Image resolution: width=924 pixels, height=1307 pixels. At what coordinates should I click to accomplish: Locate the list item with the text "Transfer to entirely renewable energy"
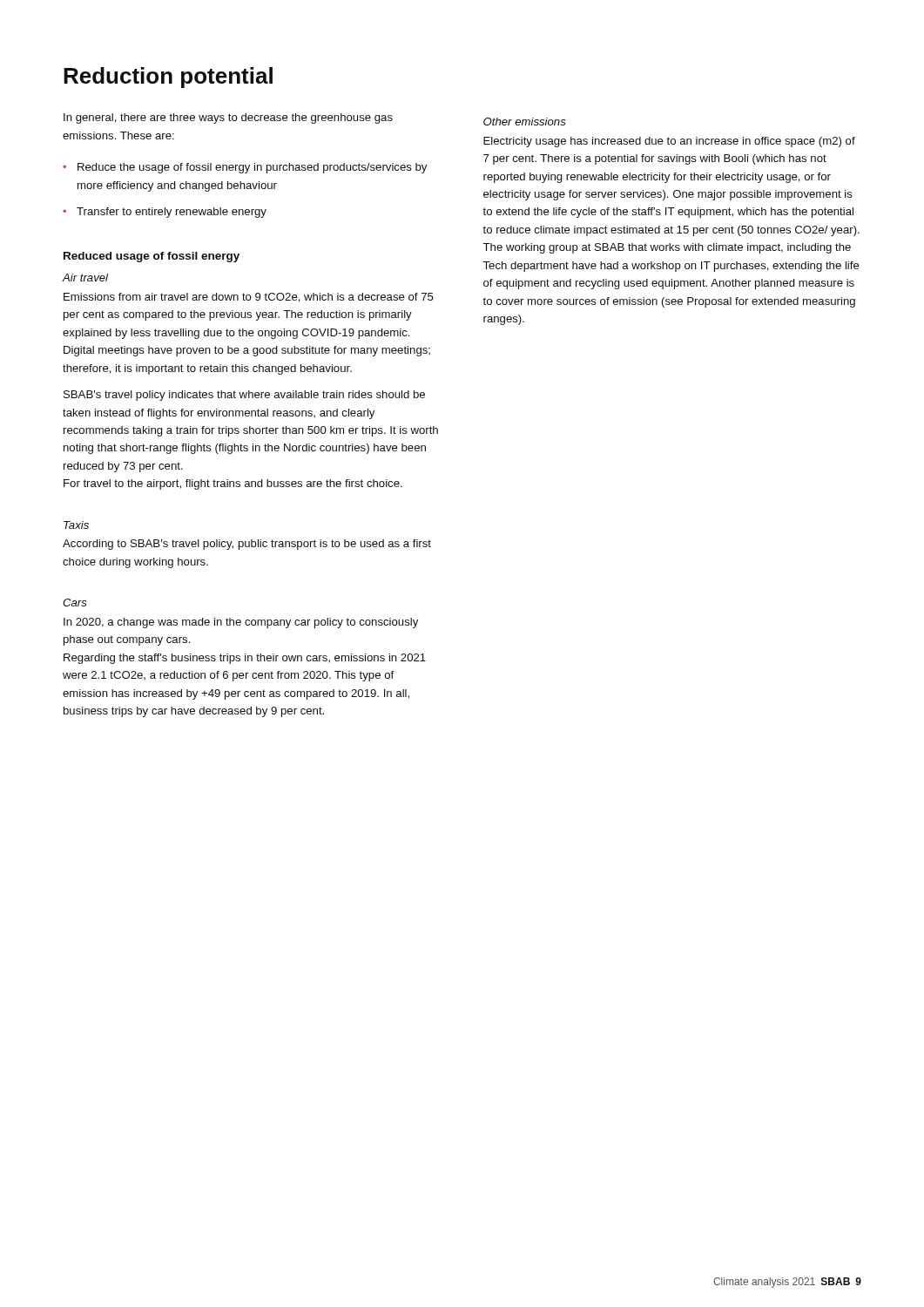(172, 211)
